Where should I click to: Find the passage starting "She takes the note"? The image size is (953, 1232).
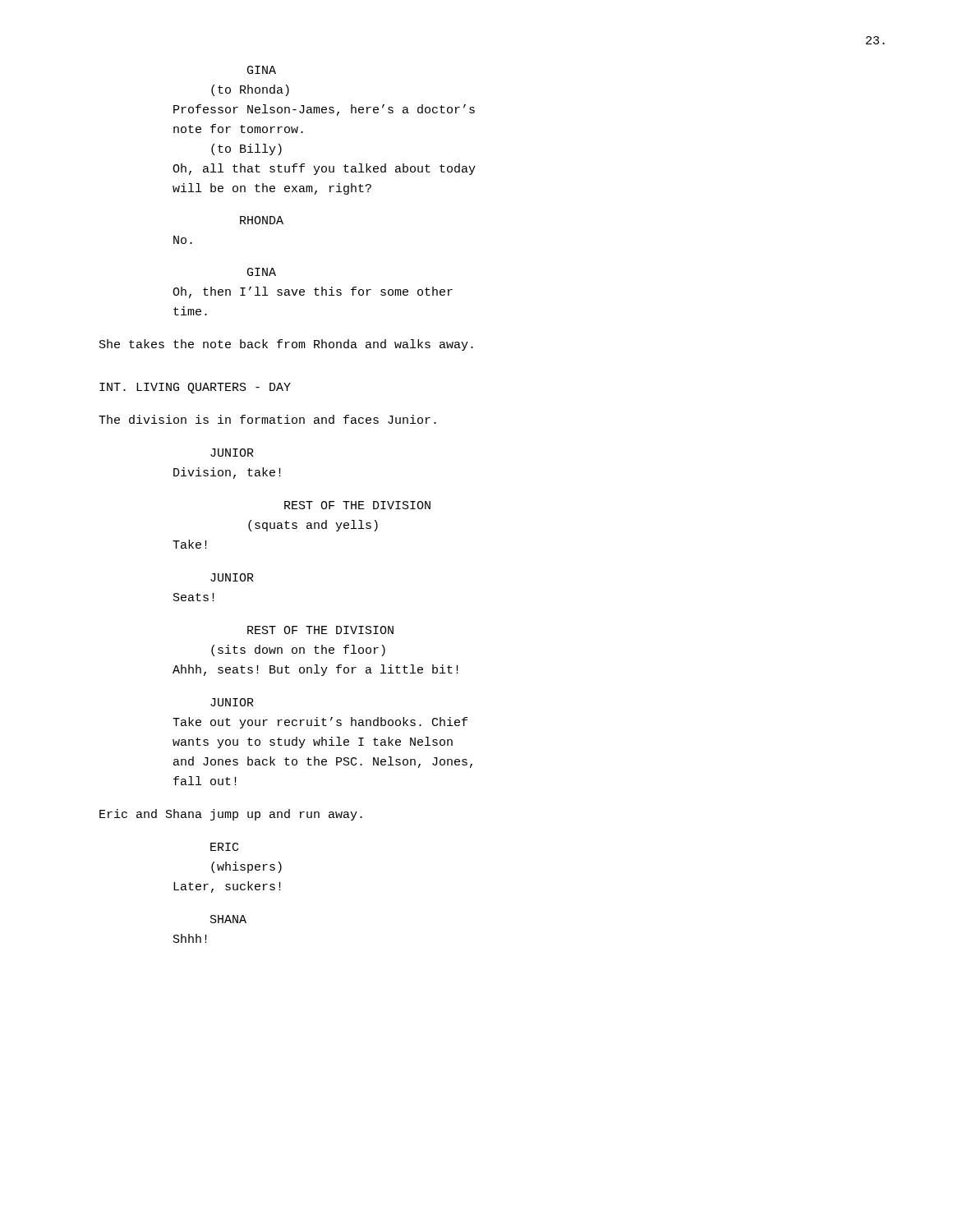pyautogui.click(x=452, y=346)
